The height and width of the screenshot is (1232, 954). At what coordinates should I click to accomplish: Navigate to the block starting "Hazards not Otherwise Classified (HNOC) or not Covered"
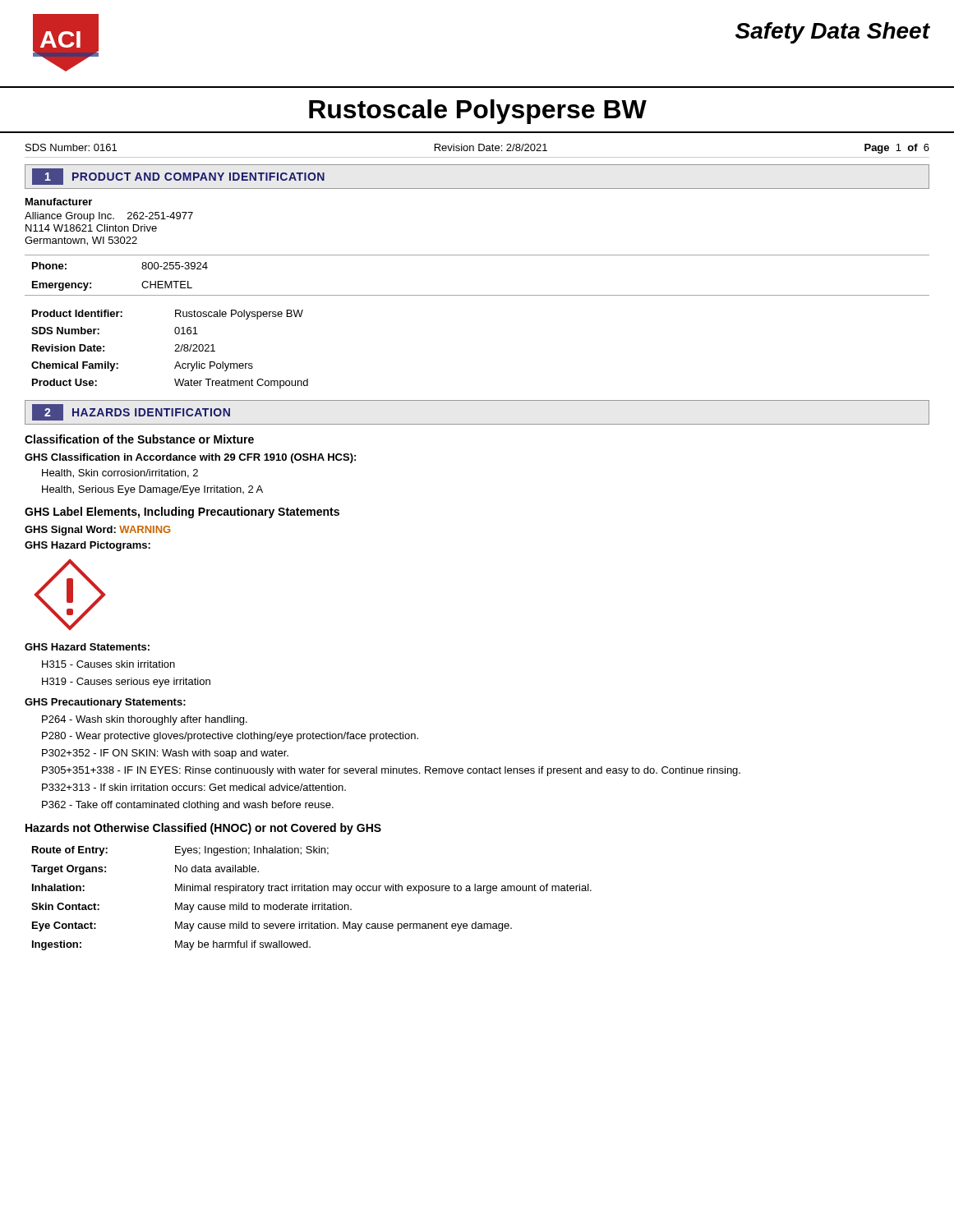(203, 828)
